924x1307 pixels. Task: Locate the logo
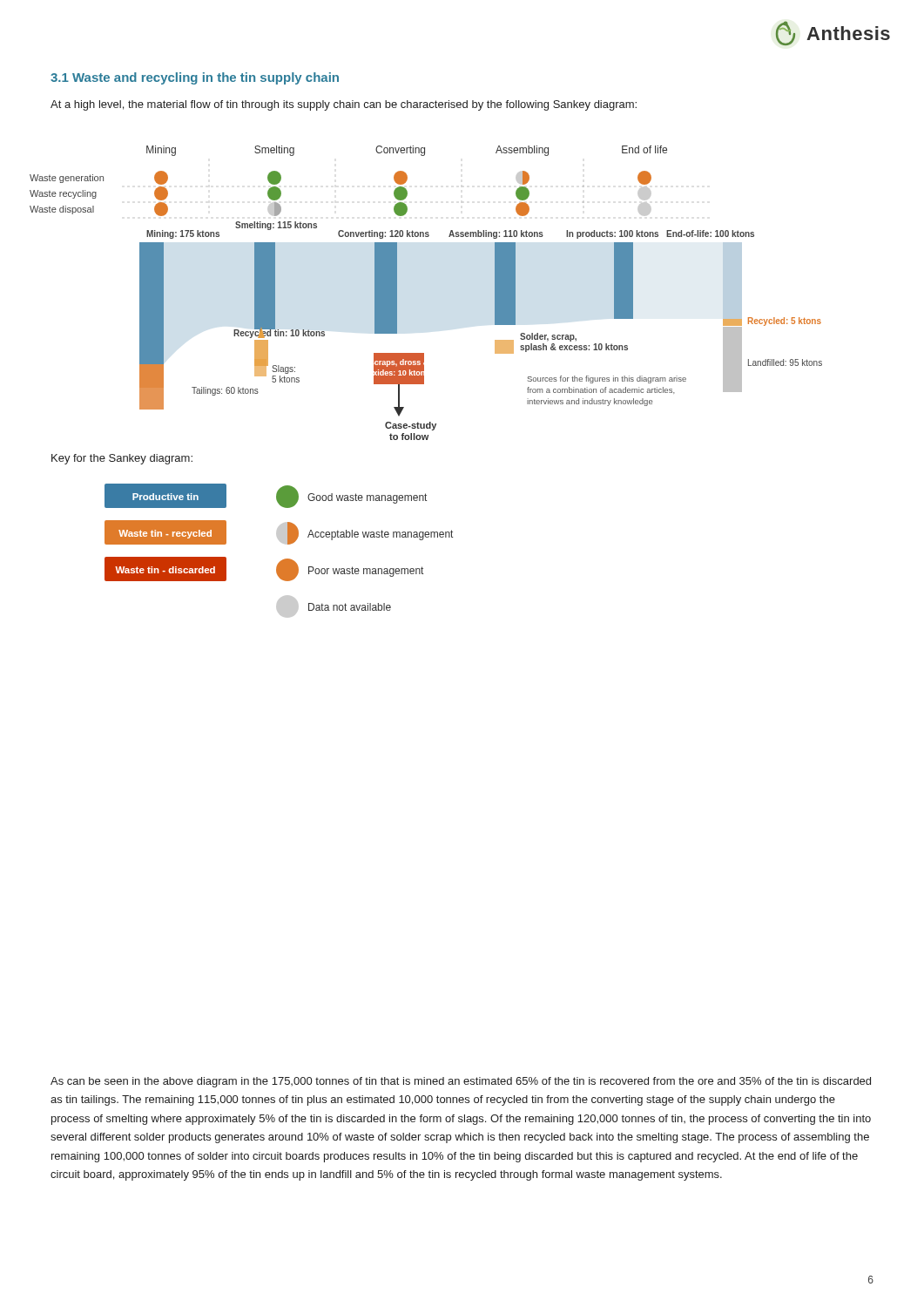(x=831, y=34)
